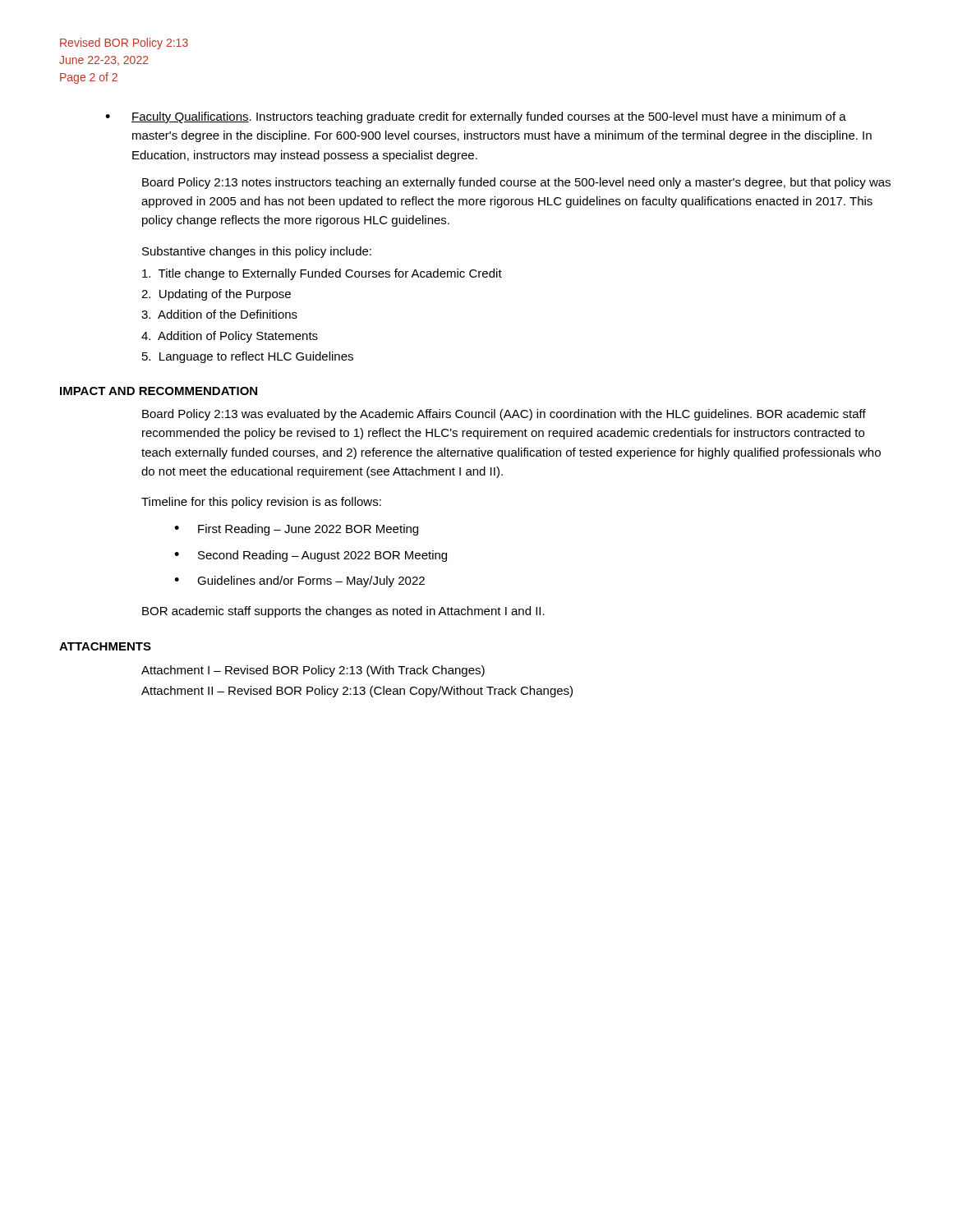
Task: Where is the passage that starts "• Second Reading – August"?
Action: (311, 556)
